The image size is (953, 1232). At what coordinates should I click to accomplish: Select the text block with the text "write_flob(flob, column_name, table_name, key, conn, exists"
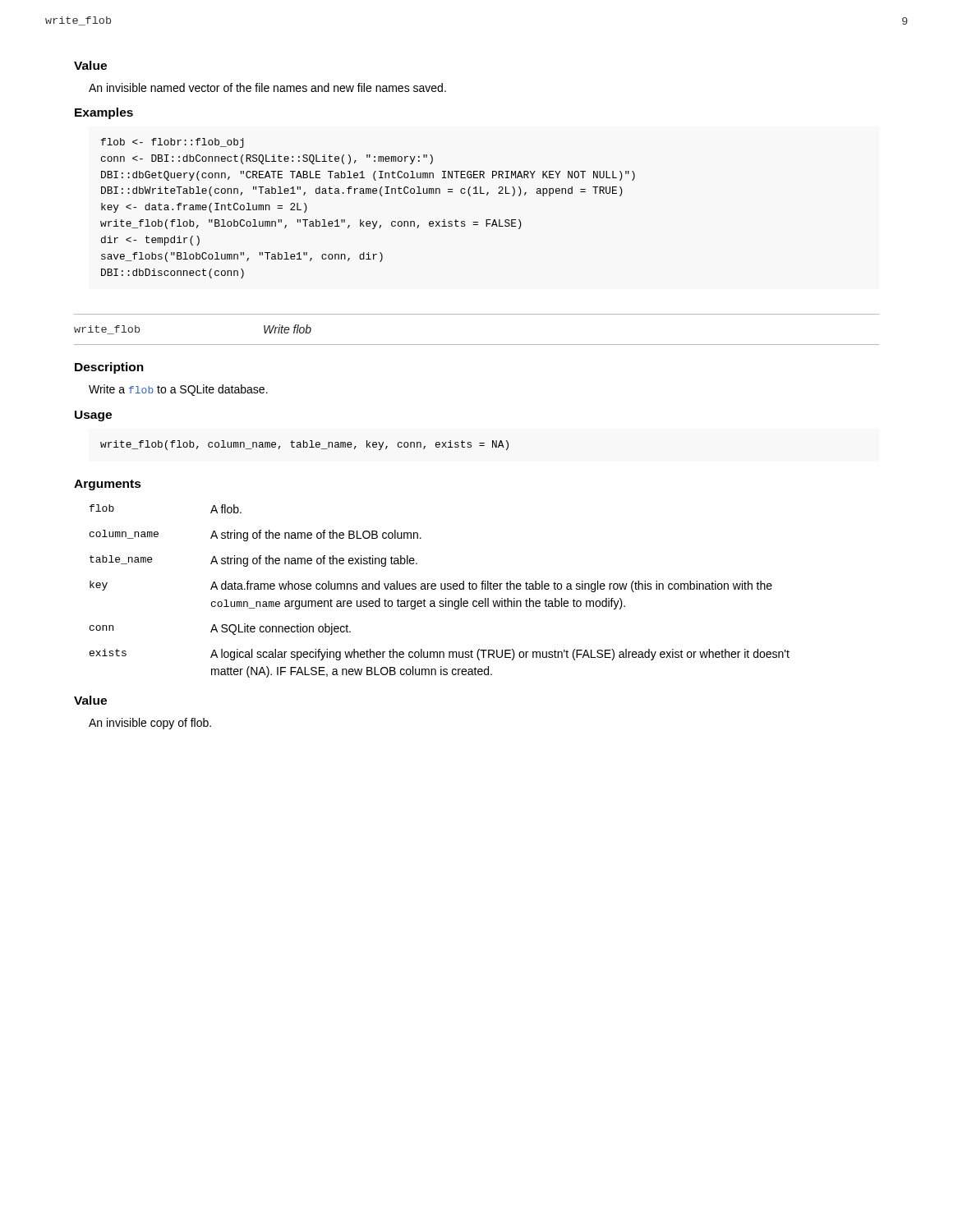click(x=305, y=445)
